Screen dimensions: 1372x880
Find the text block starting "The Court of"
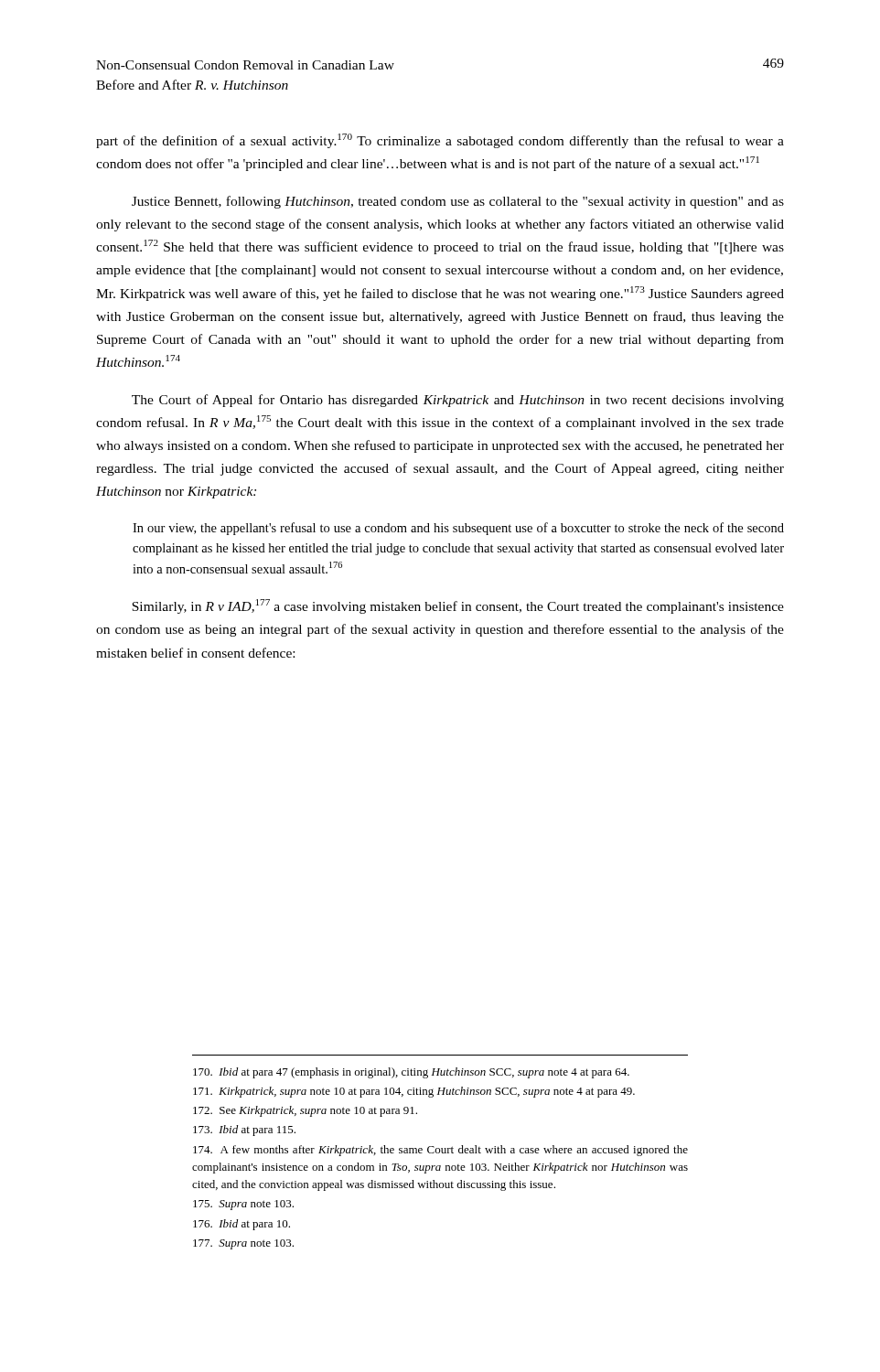click(440, 445)
